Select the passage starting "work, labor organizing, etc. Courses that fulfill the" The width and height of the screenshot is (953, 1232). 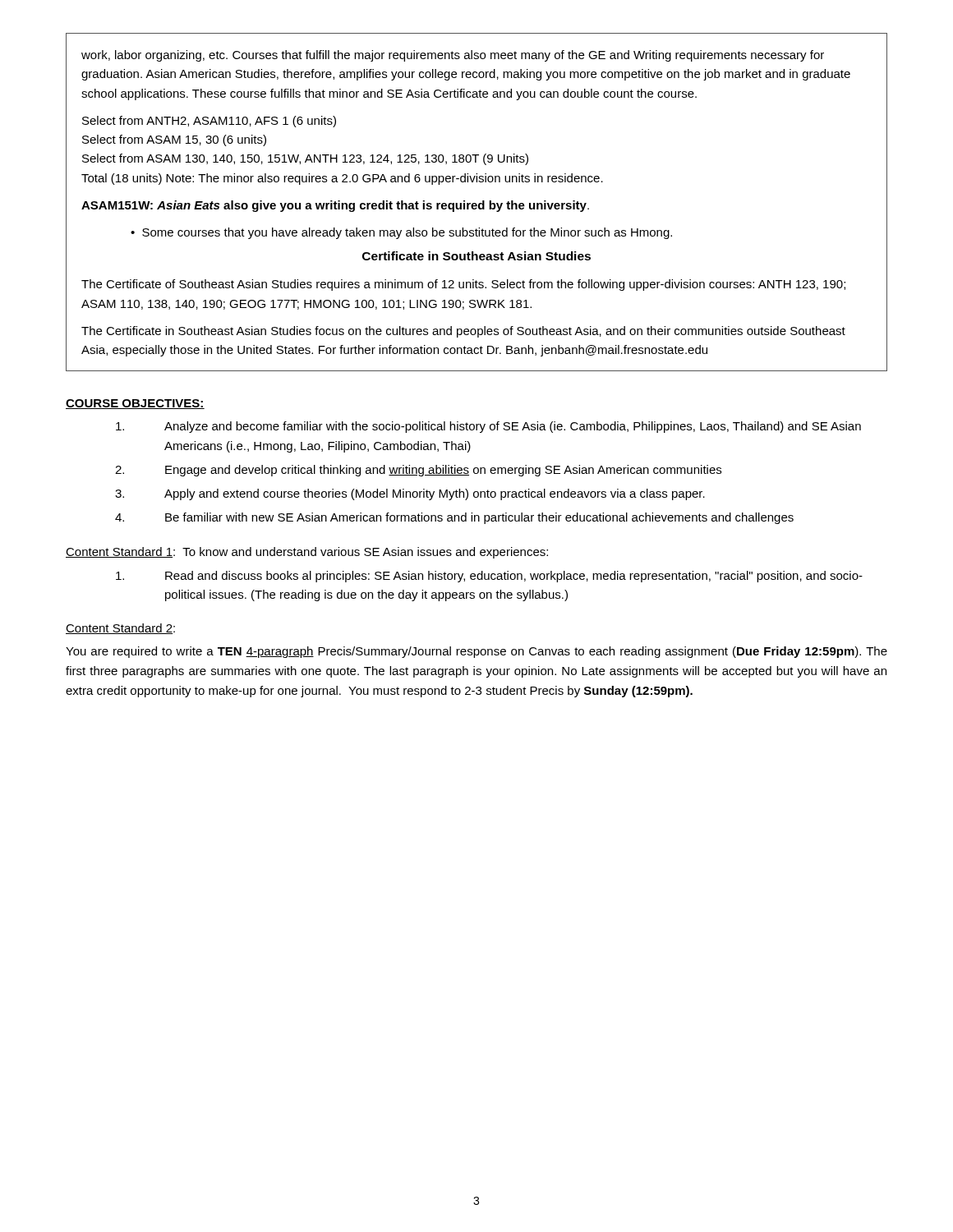tap(476, 202)
